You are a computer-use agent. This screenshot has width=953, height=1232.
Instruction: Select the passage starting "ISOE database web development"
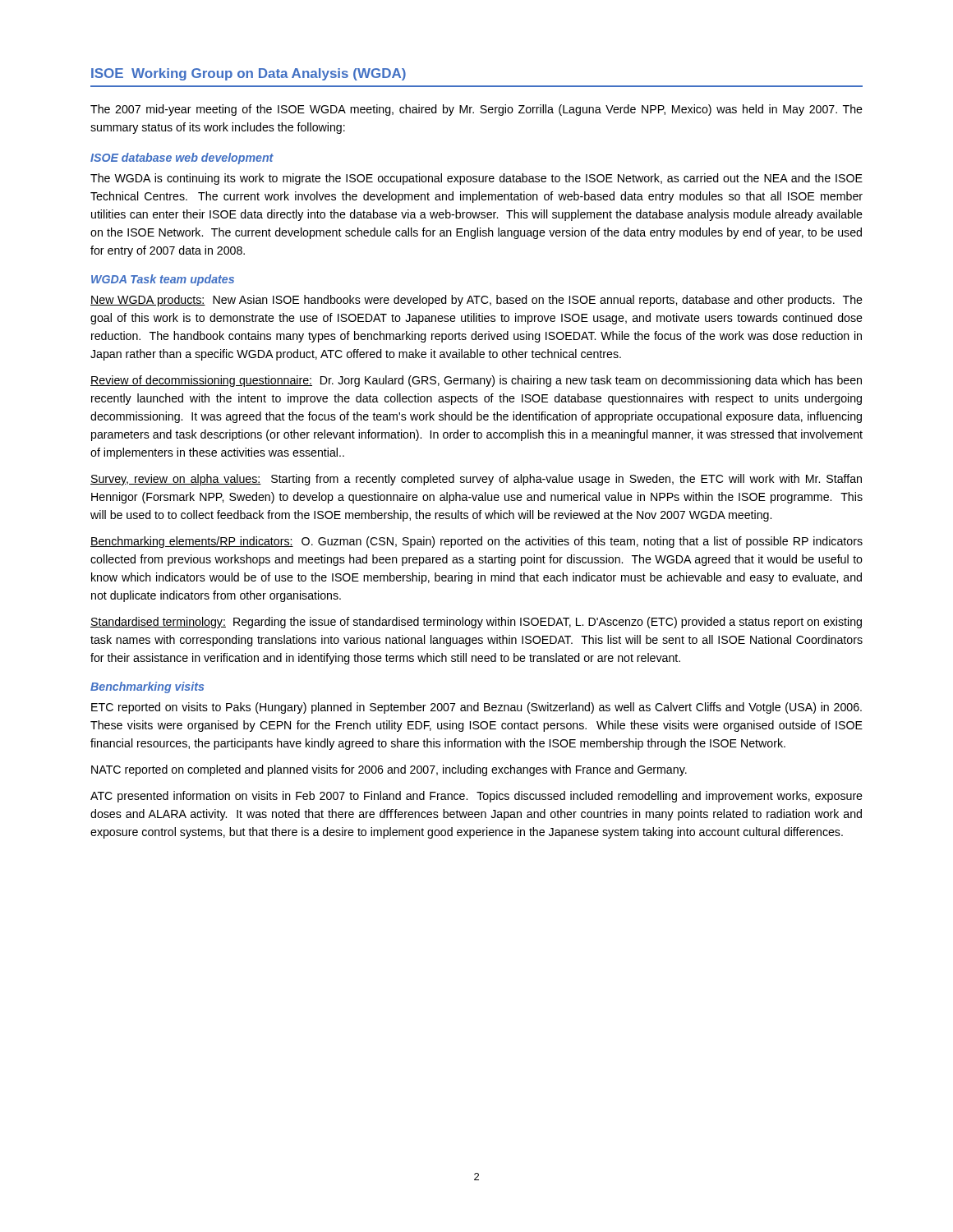click(x=182, y=158)
